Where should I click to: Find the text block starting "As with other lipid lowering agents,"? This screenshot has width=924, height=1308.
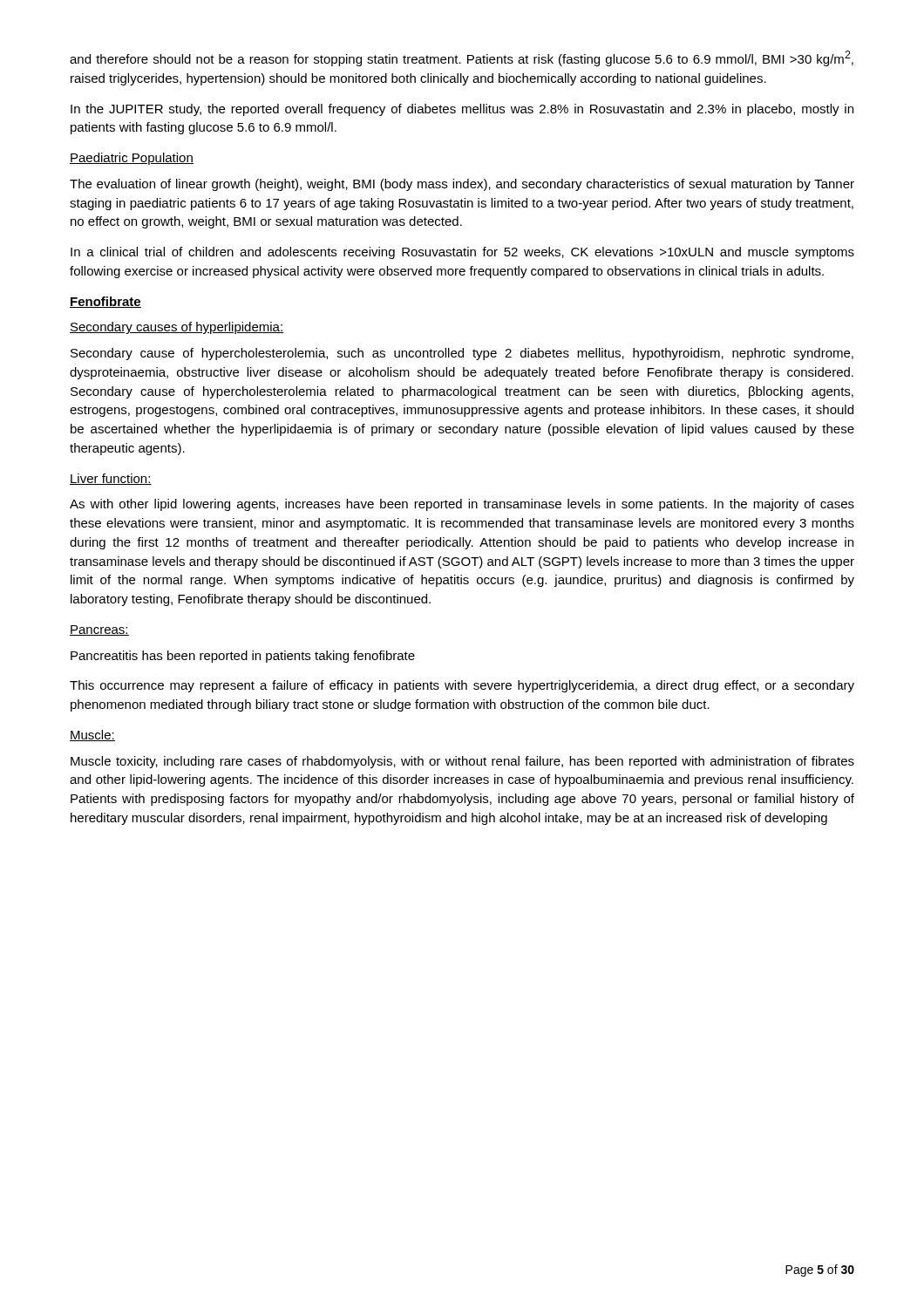tap(462, 552)
